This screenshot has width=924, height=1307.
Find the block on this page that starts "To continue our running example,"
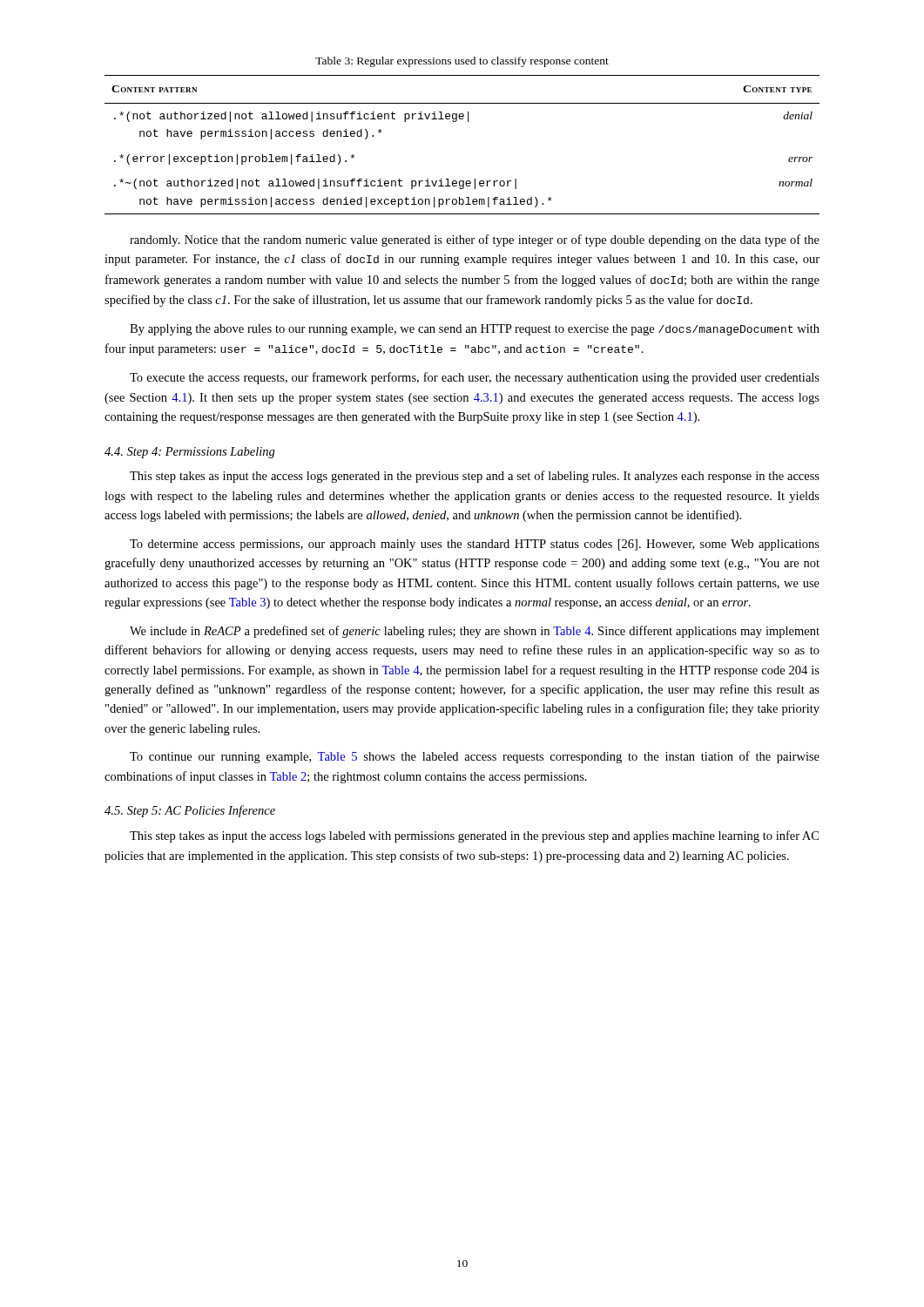[462, 766]
